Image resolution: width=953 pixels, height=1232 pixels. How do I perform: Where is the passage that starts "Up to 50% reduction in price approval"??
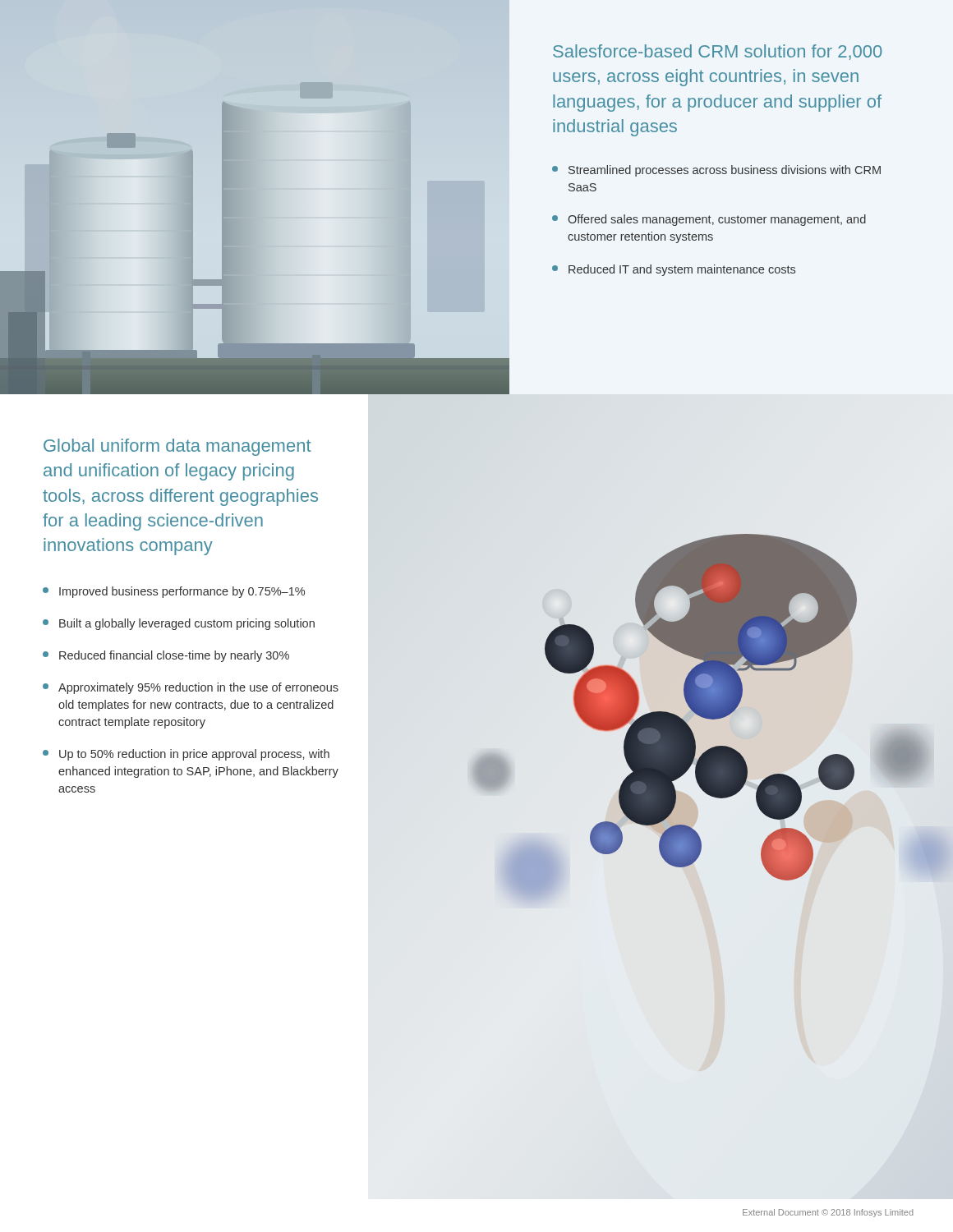pos(191,772)
